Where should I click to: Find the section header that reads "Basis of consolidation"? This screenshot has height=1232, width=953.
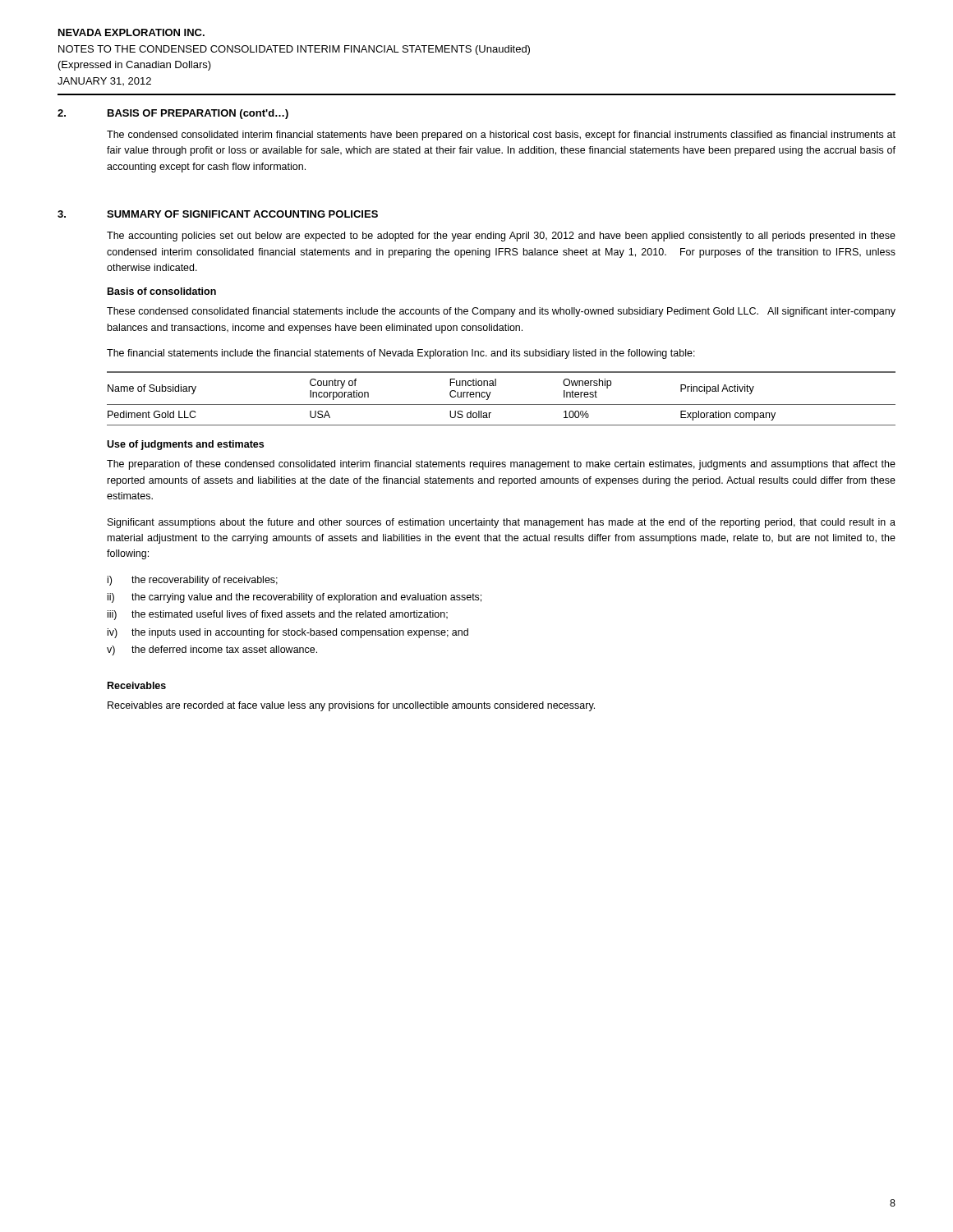pos(162,292)
